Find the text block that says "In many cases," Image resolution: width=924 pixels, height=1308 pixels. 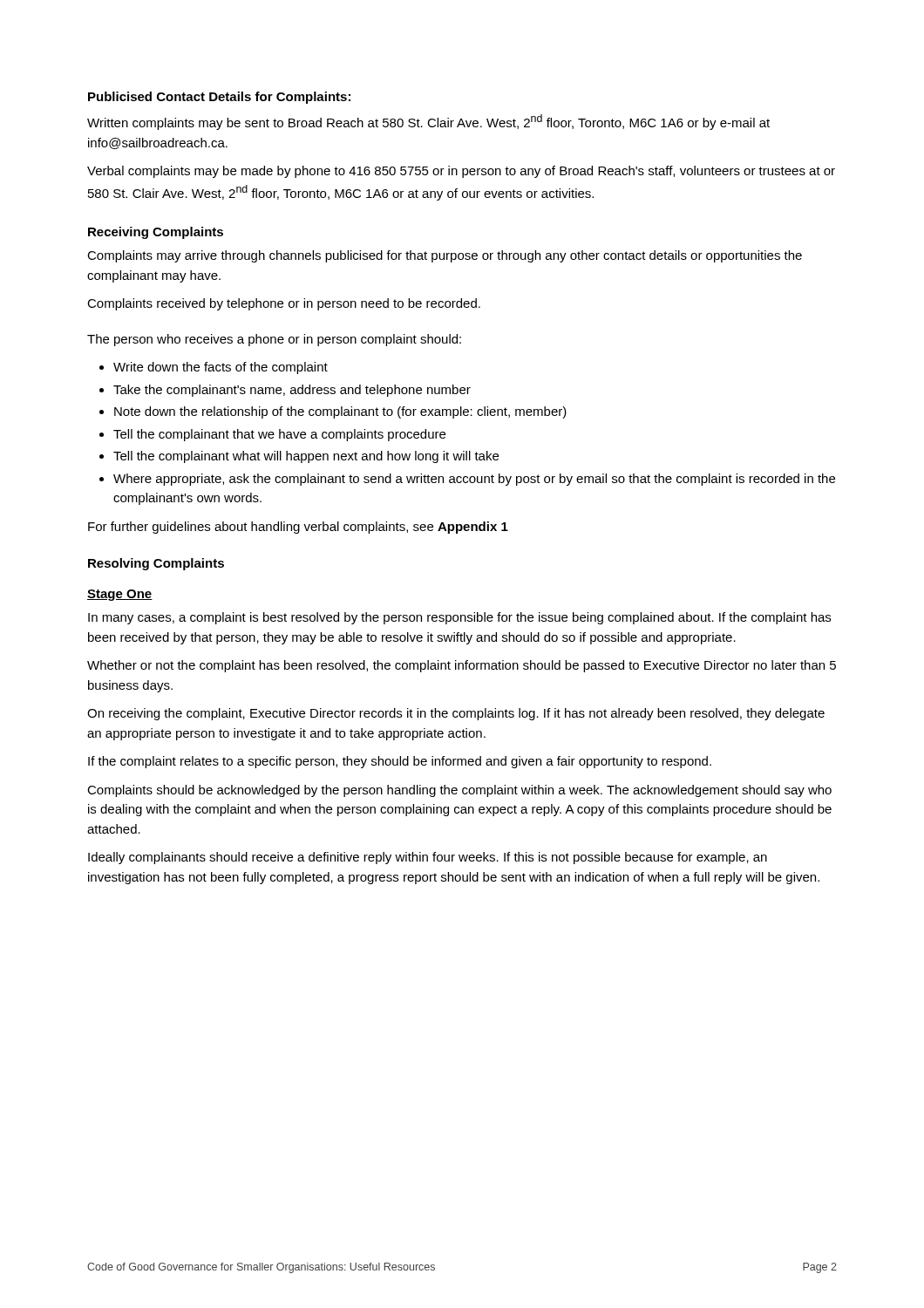459,627
